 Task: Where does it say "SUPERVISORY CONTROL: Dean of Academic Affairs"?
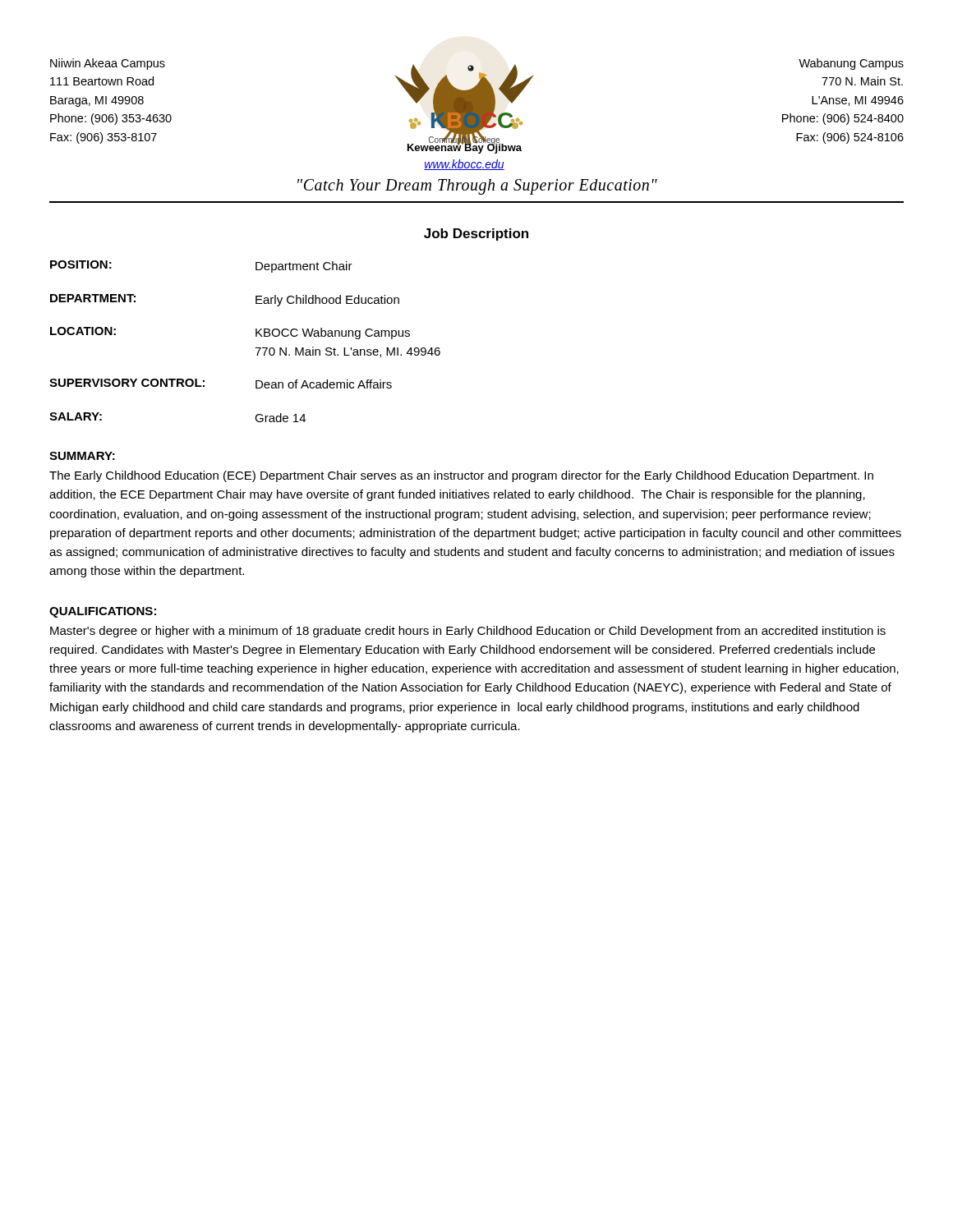pos(129,382)
